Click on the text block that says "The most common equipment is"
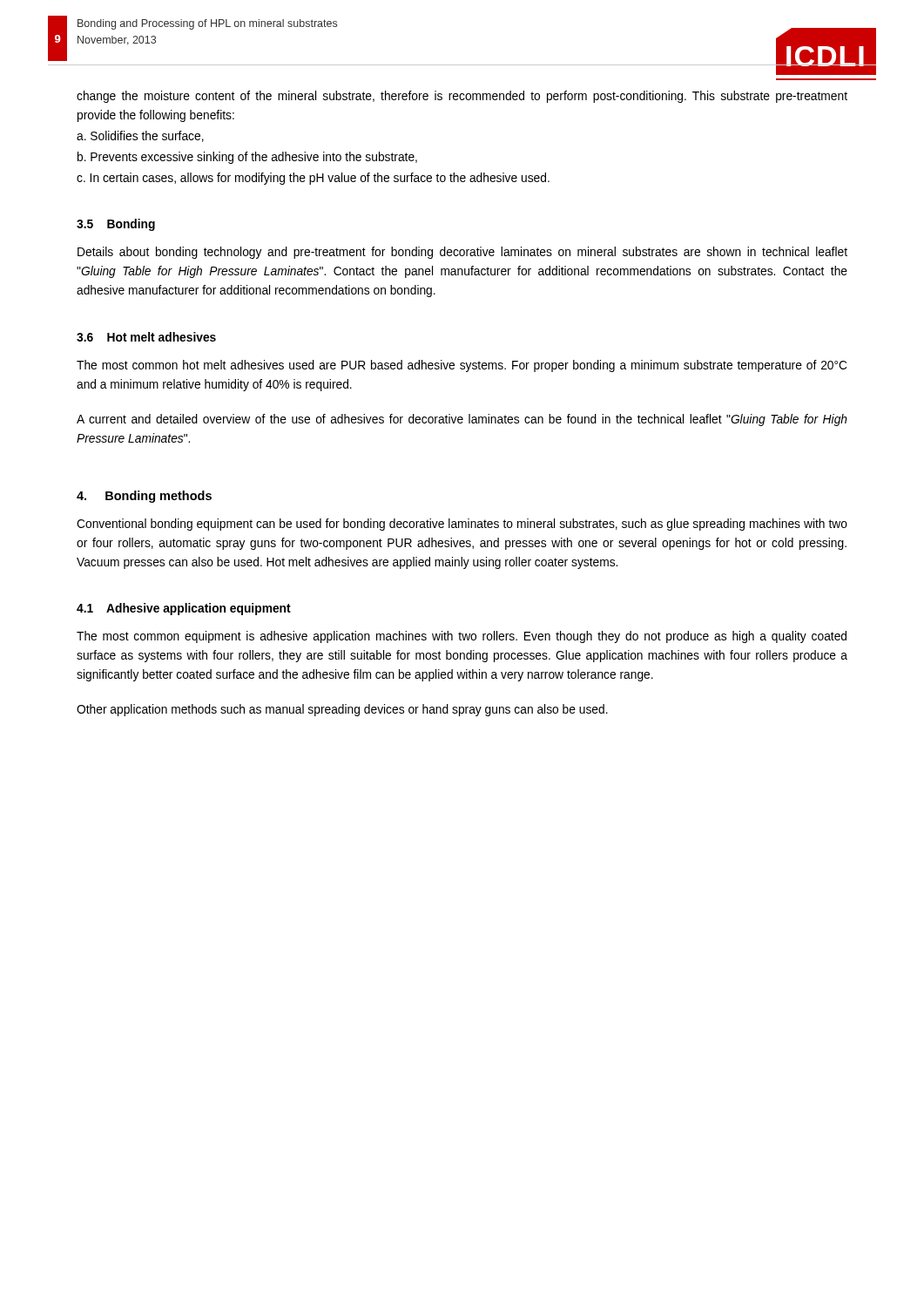924x1307 pixels. [x=462, y=656]
